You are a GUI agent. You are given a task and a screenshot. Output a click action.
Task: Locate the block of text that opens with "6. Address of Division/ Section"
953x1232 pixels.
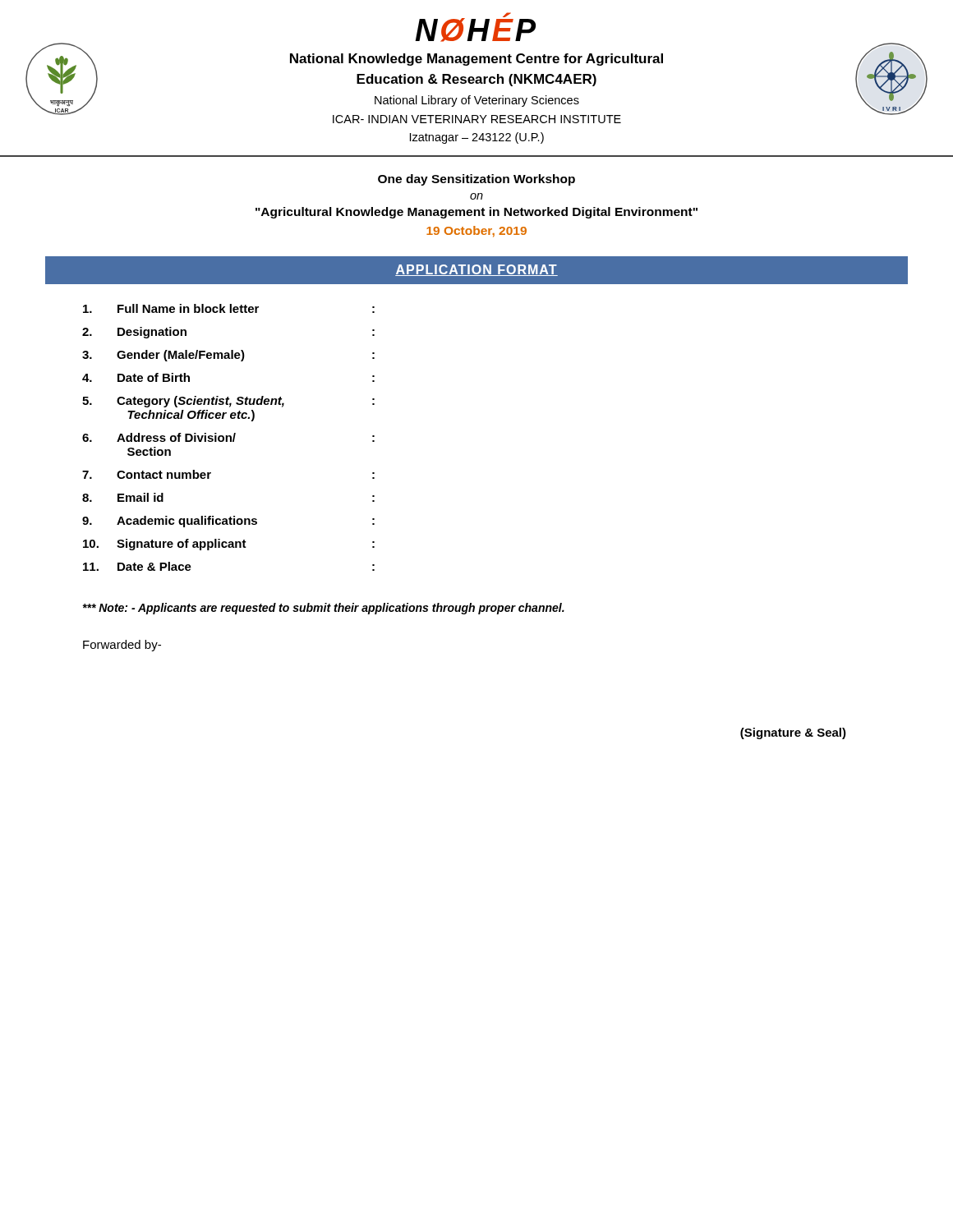click(x=235, y=444)
